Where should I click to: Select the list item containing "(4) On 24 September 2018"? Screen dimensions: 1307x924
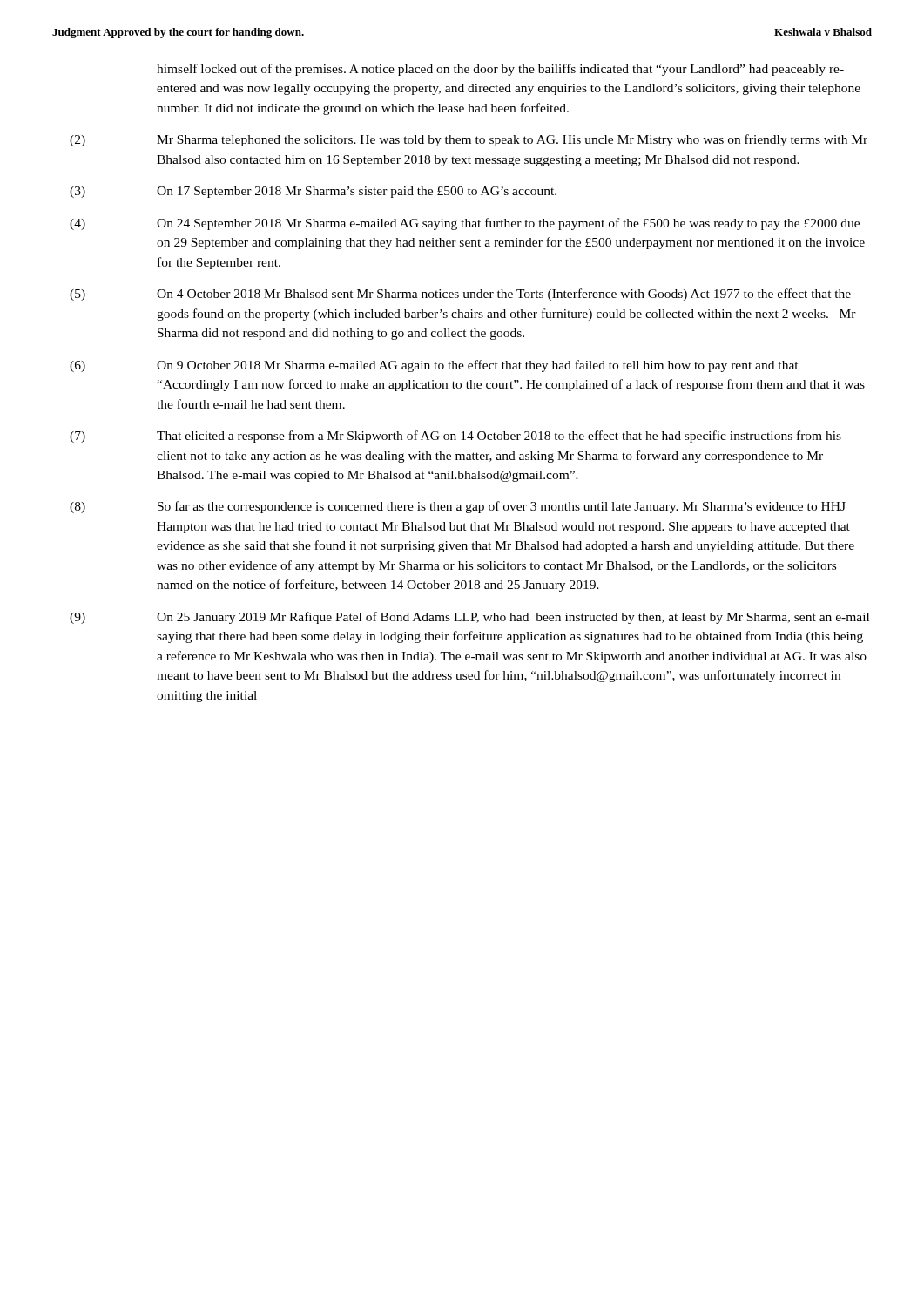tap(462, 243)
